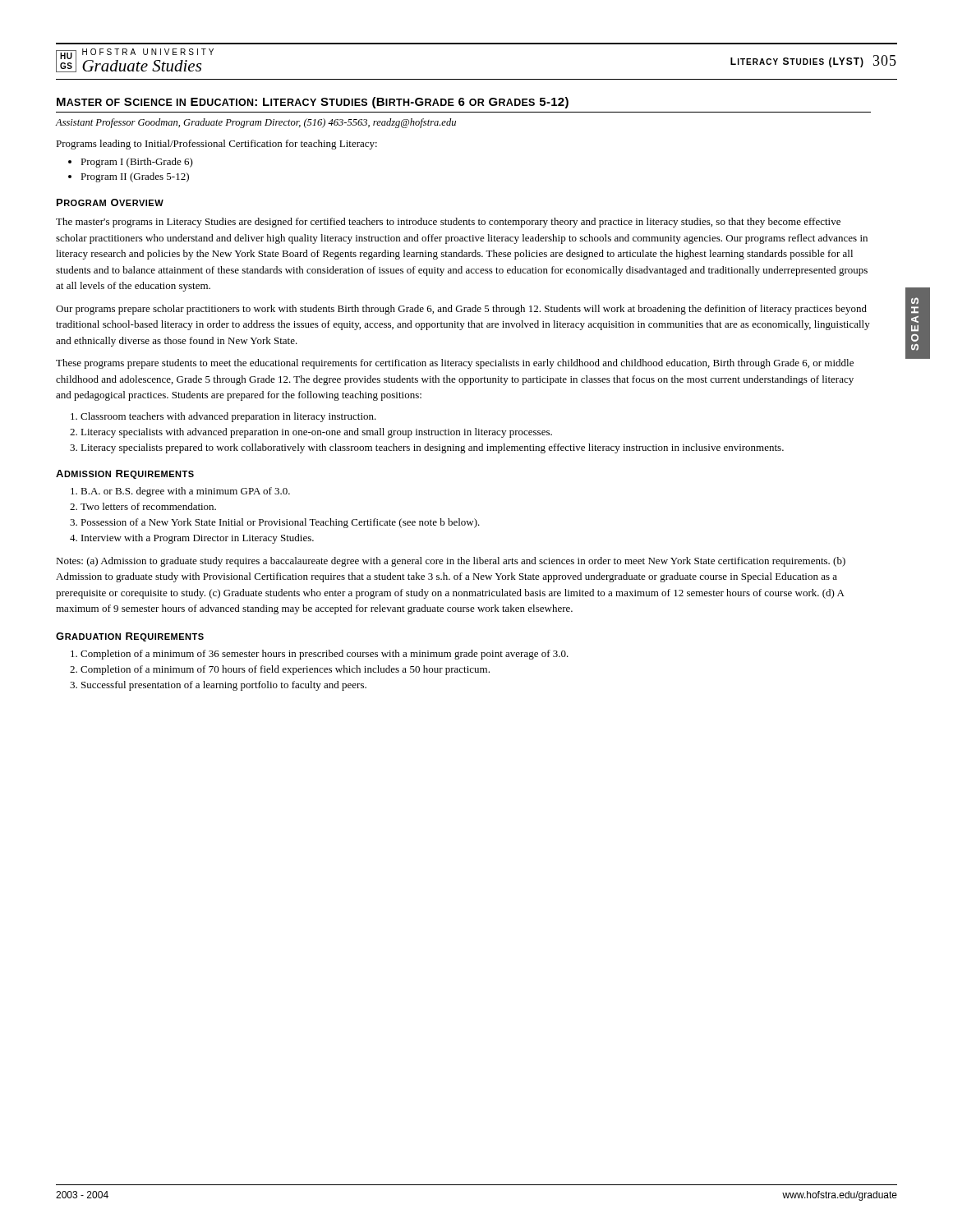Locate the region starting "ADMISSION REQUIREMENTS"
This screenshot has width=953, height=1232.
pyautogui.click(x=125, y=473)
